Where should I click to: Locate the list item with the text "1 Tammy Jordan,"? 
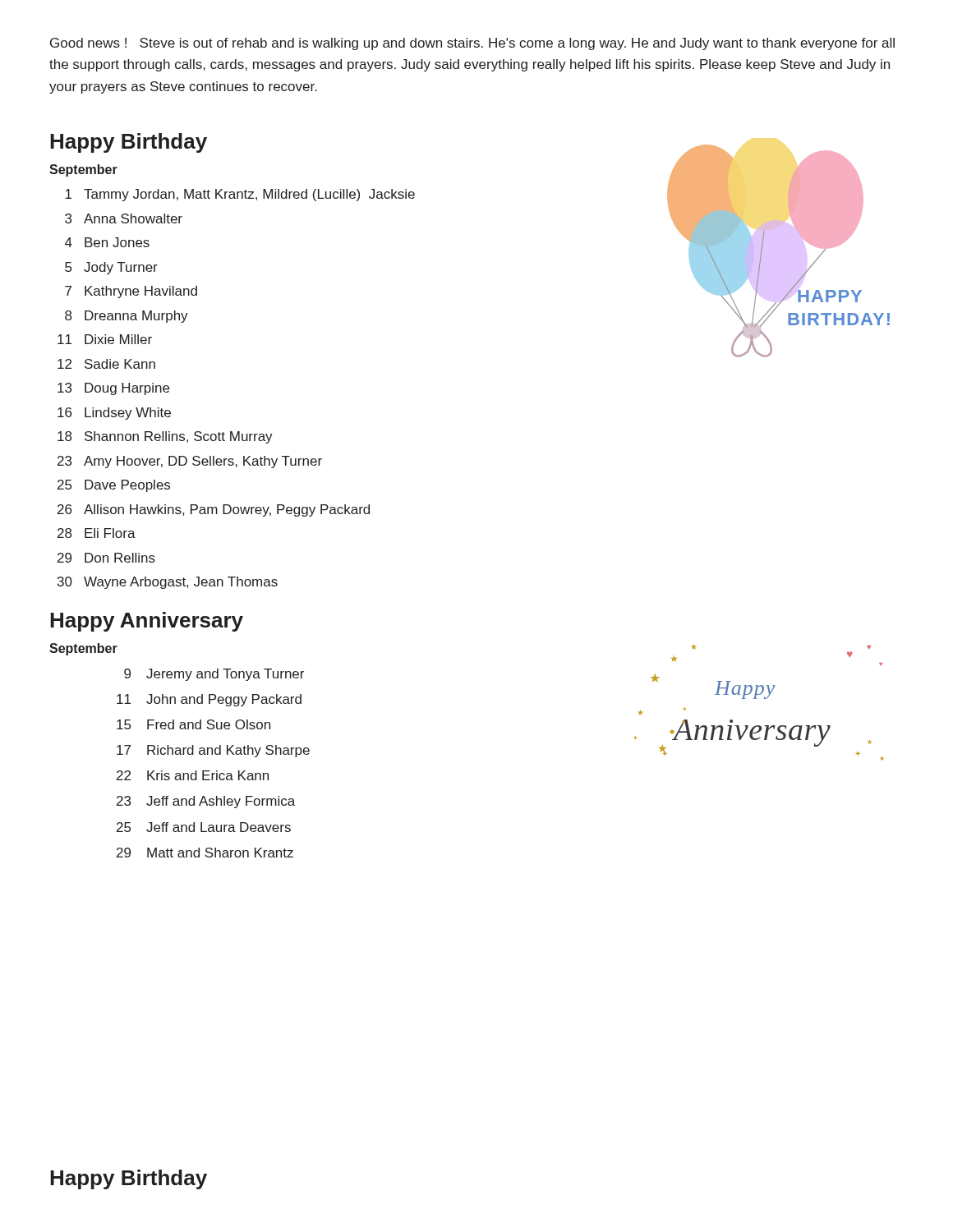pos(288,195)
